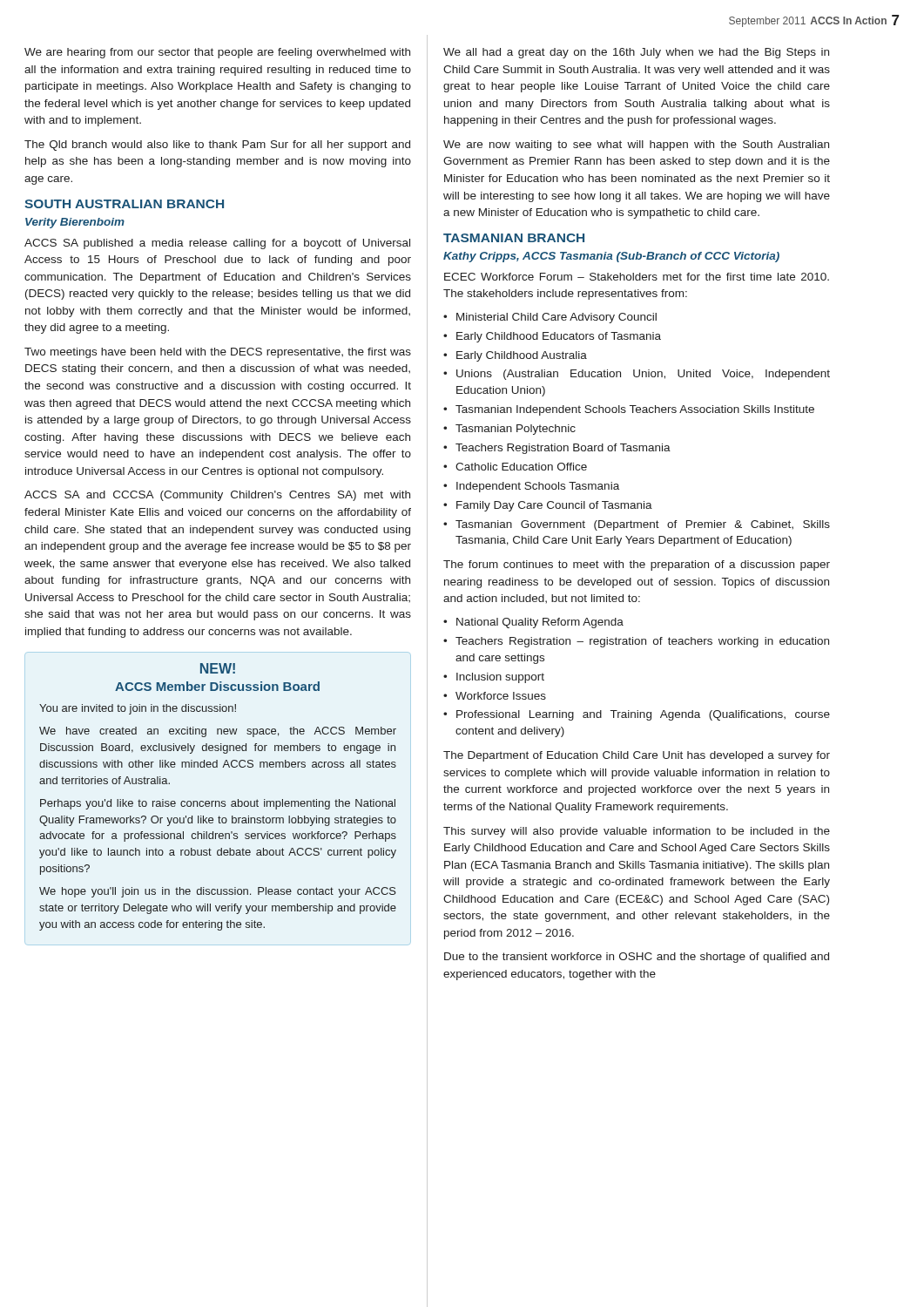The image size is (924, 1307).
Task: Click on the list item with the text "Inclusion support"
Action: coord(500,676)
